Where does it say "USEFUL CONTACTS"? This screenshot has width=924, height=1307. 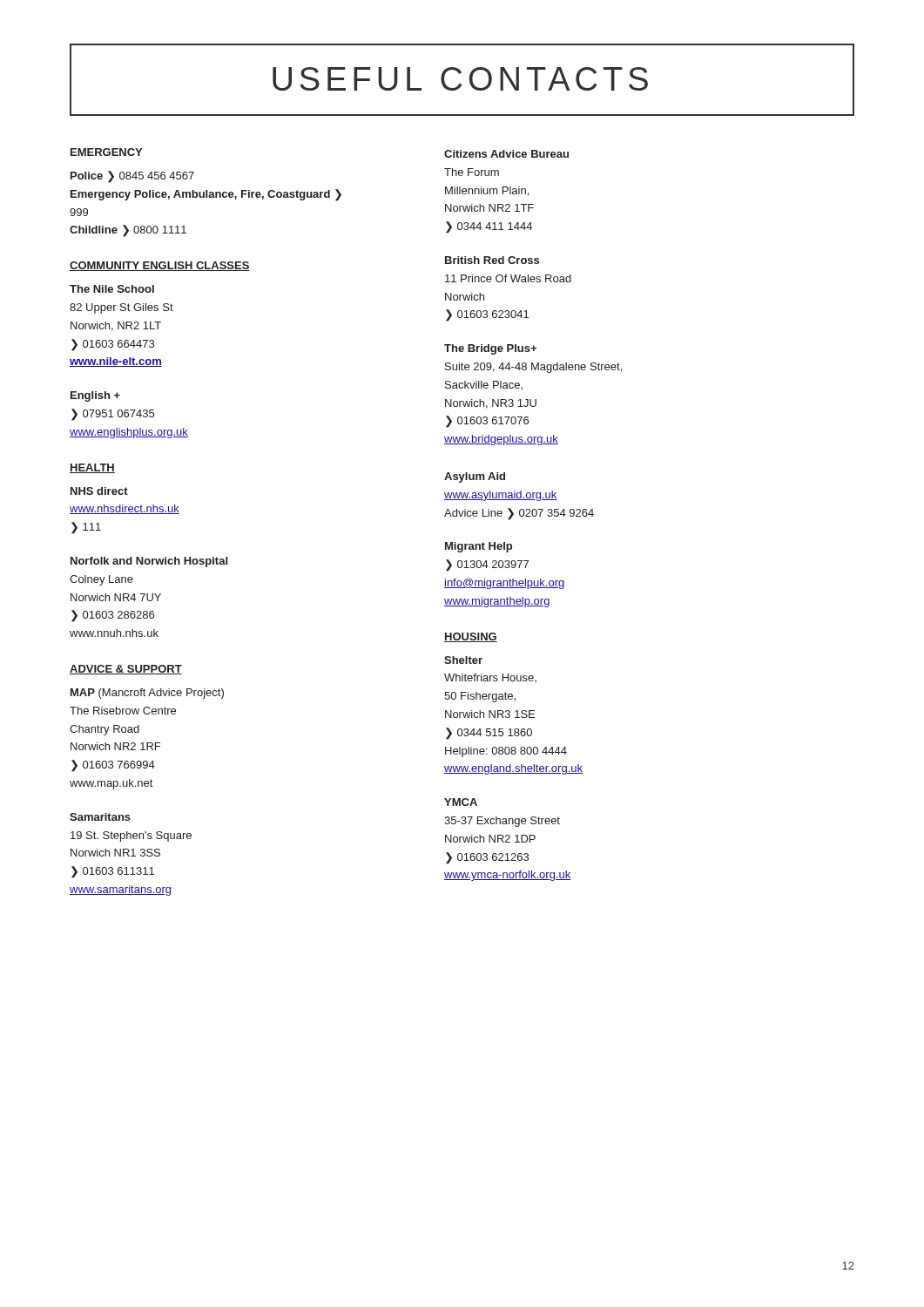tap(462, 79)
